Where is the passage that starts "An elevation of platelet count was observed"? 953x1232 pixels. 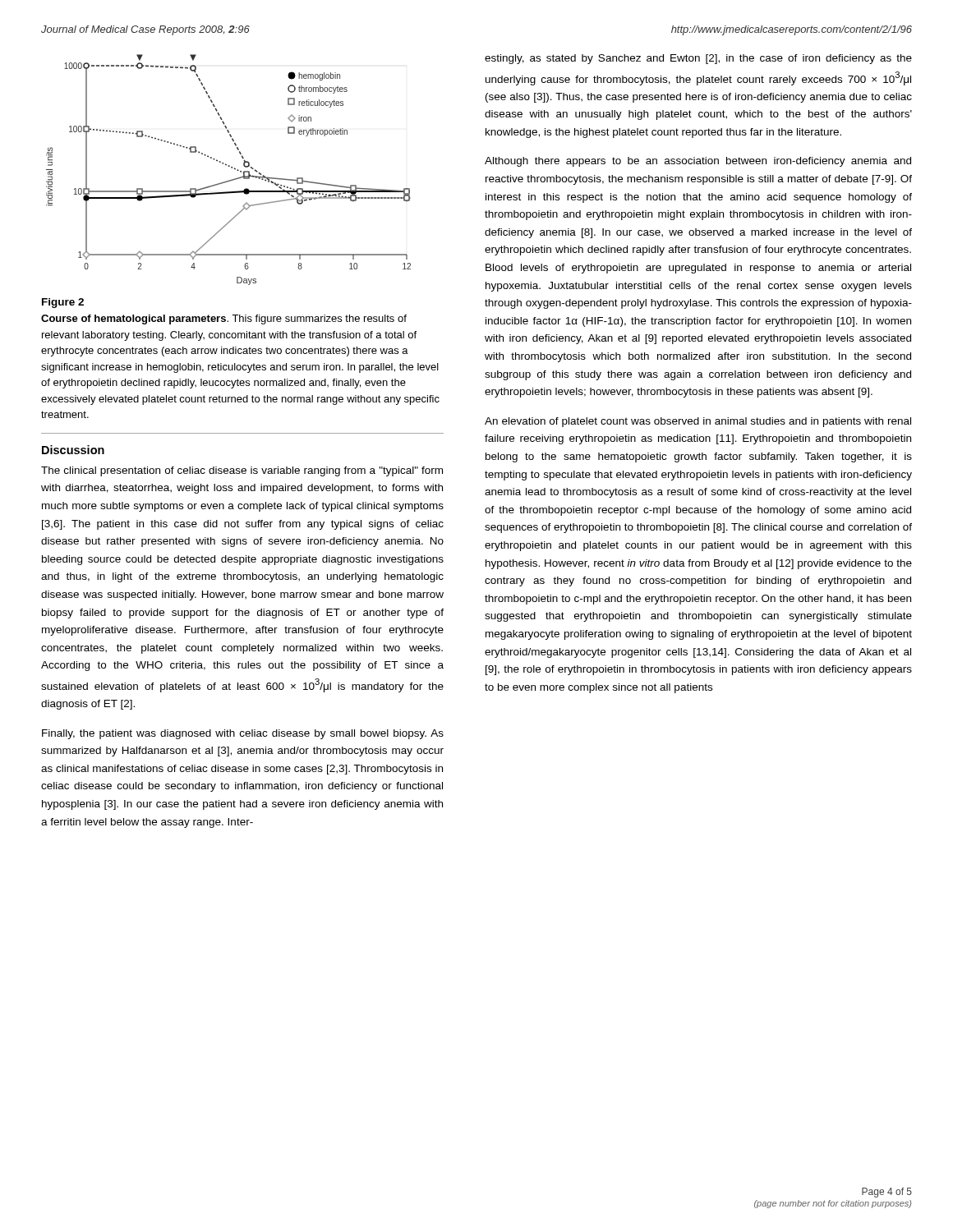pyautogui.click(x=698, y=554)
